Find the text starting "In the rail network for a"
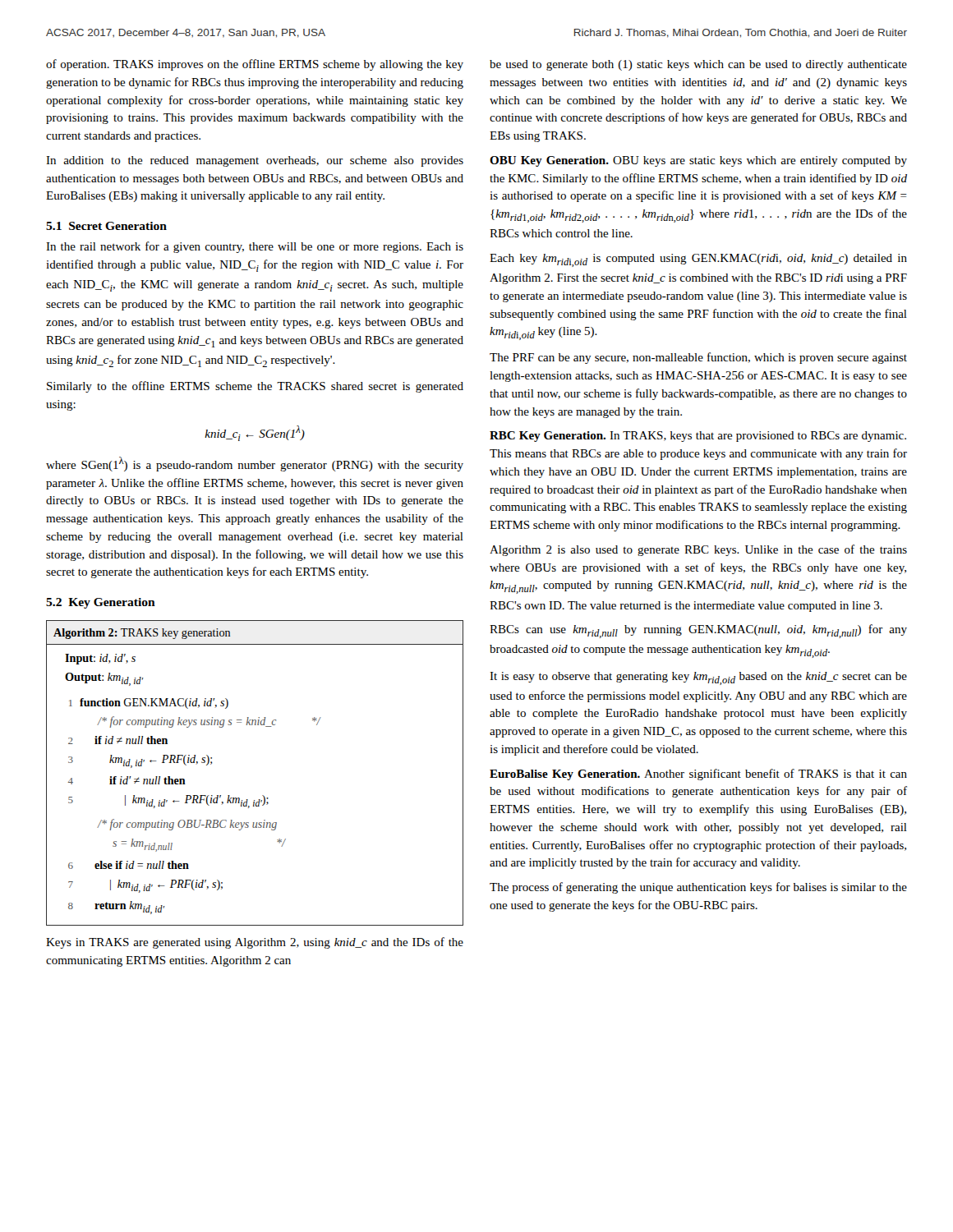The width and height of the screenshot is (953, 1232). pyautogui.click(x=255, y=326)
